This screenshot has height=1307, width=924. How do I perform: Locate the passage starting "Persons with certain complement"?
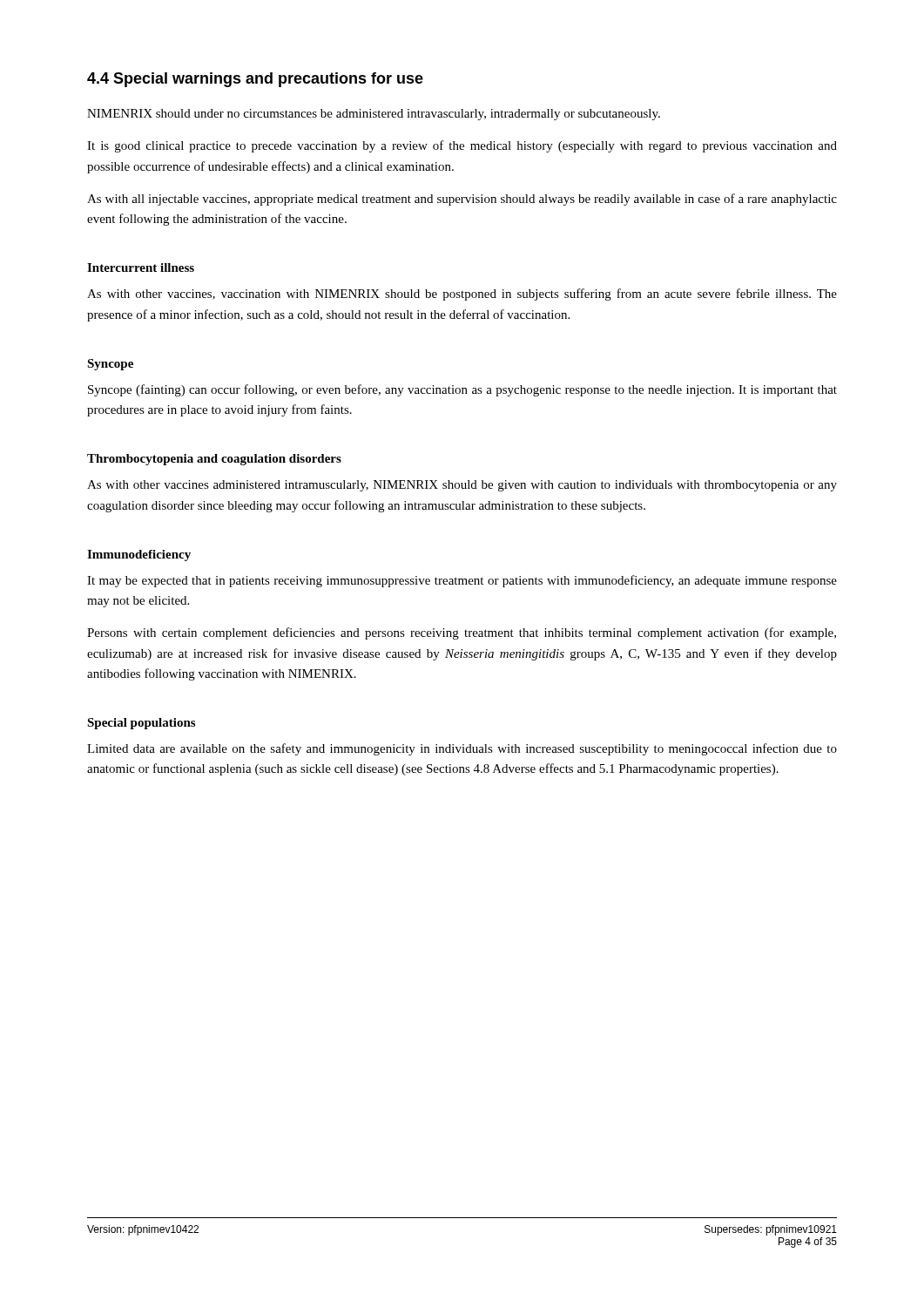462,654
